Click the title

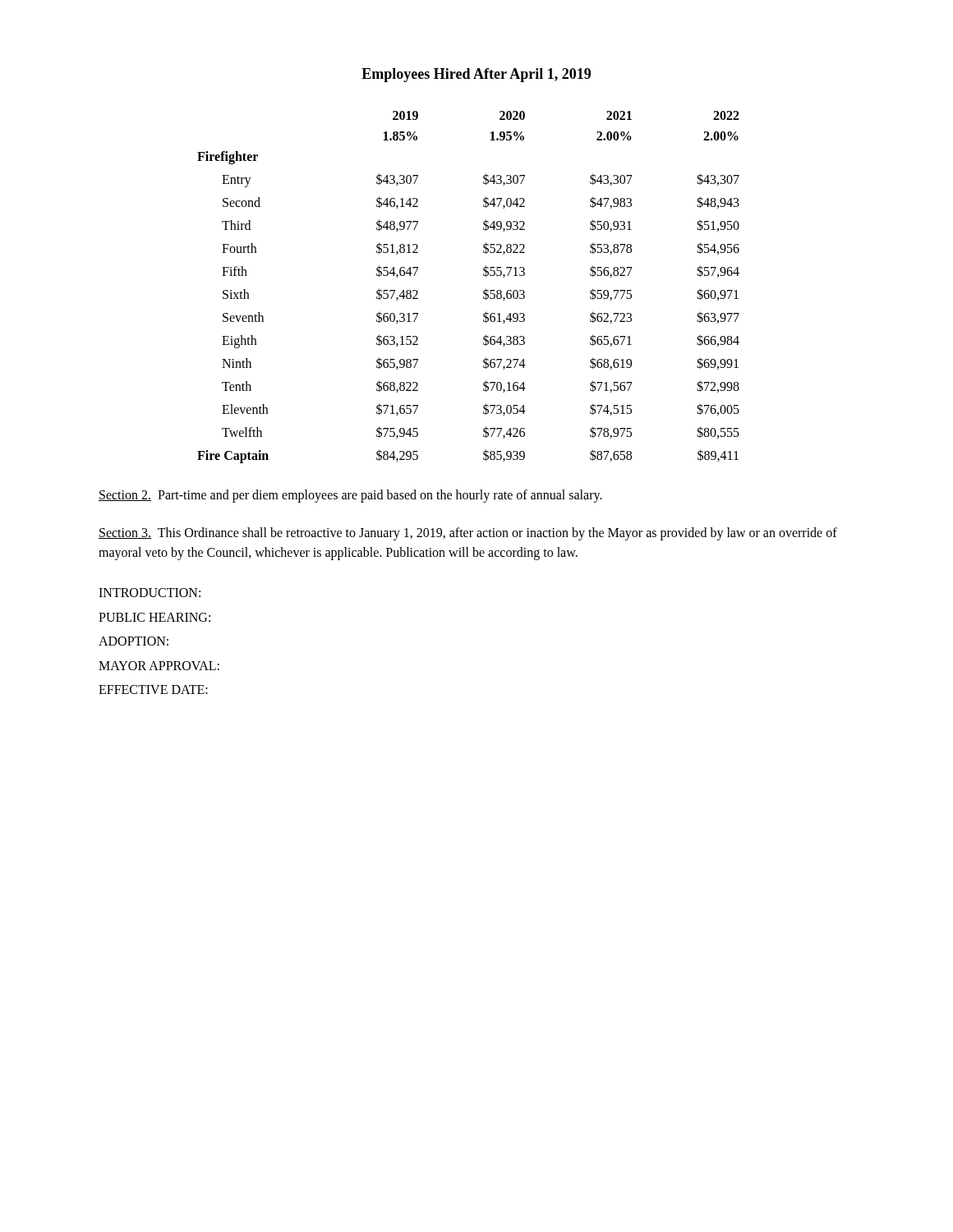(x=476, y=74)
